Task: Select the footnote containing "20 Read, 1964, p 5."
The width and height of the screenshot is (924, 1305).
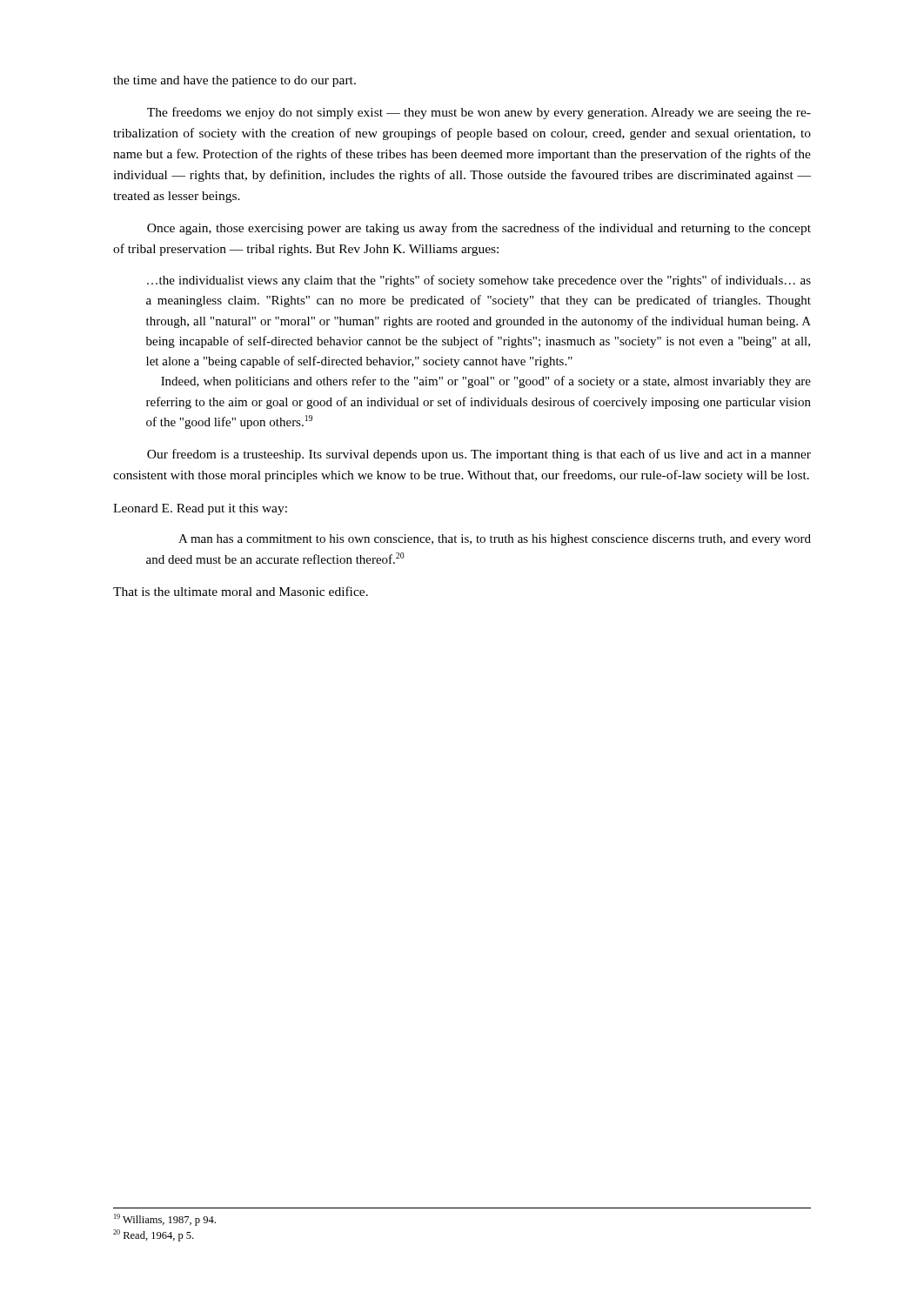Action: click(x=154, y=1235)
